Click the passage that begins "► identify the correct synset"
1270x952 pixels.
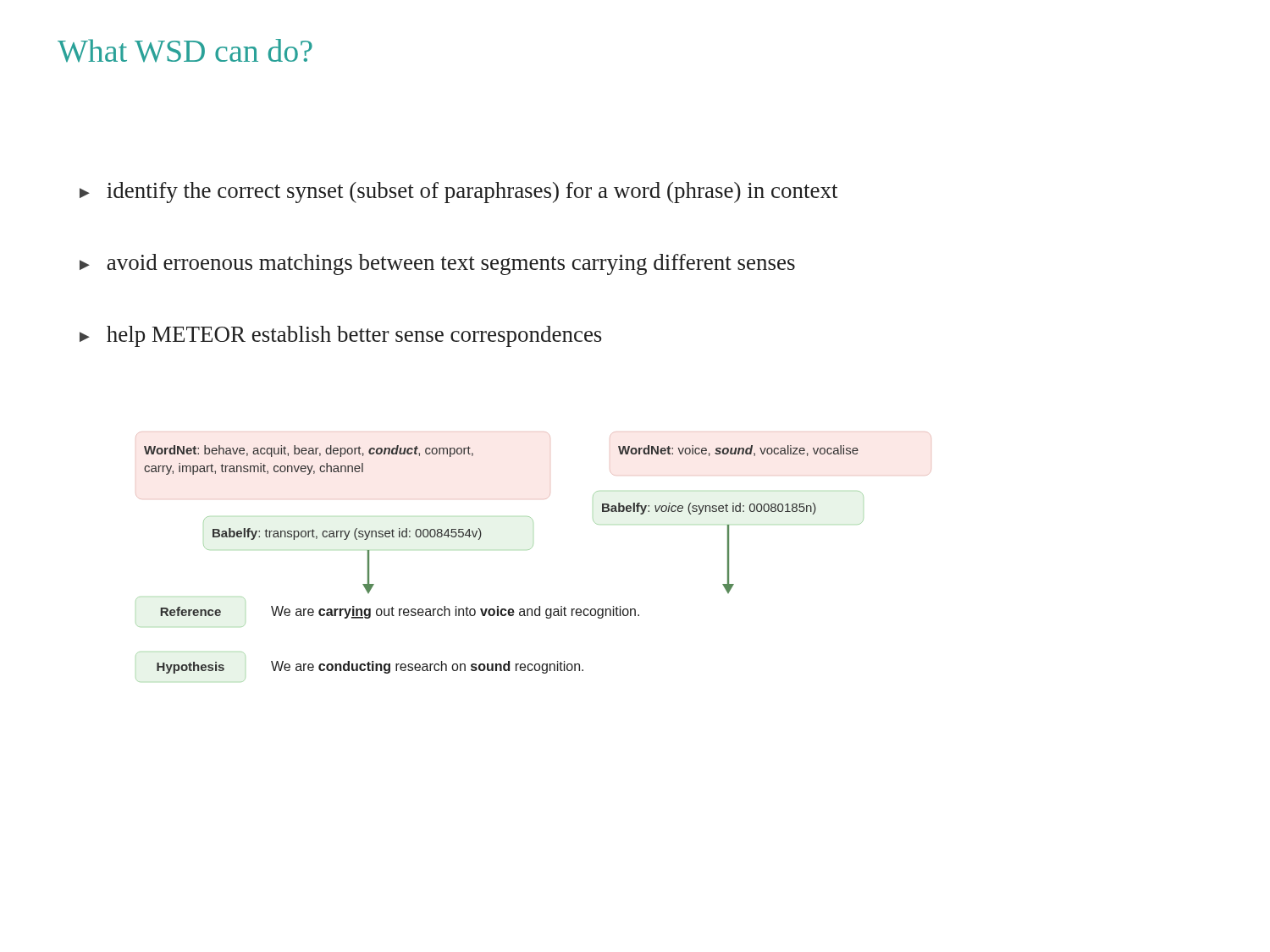(x=457, y=191)
